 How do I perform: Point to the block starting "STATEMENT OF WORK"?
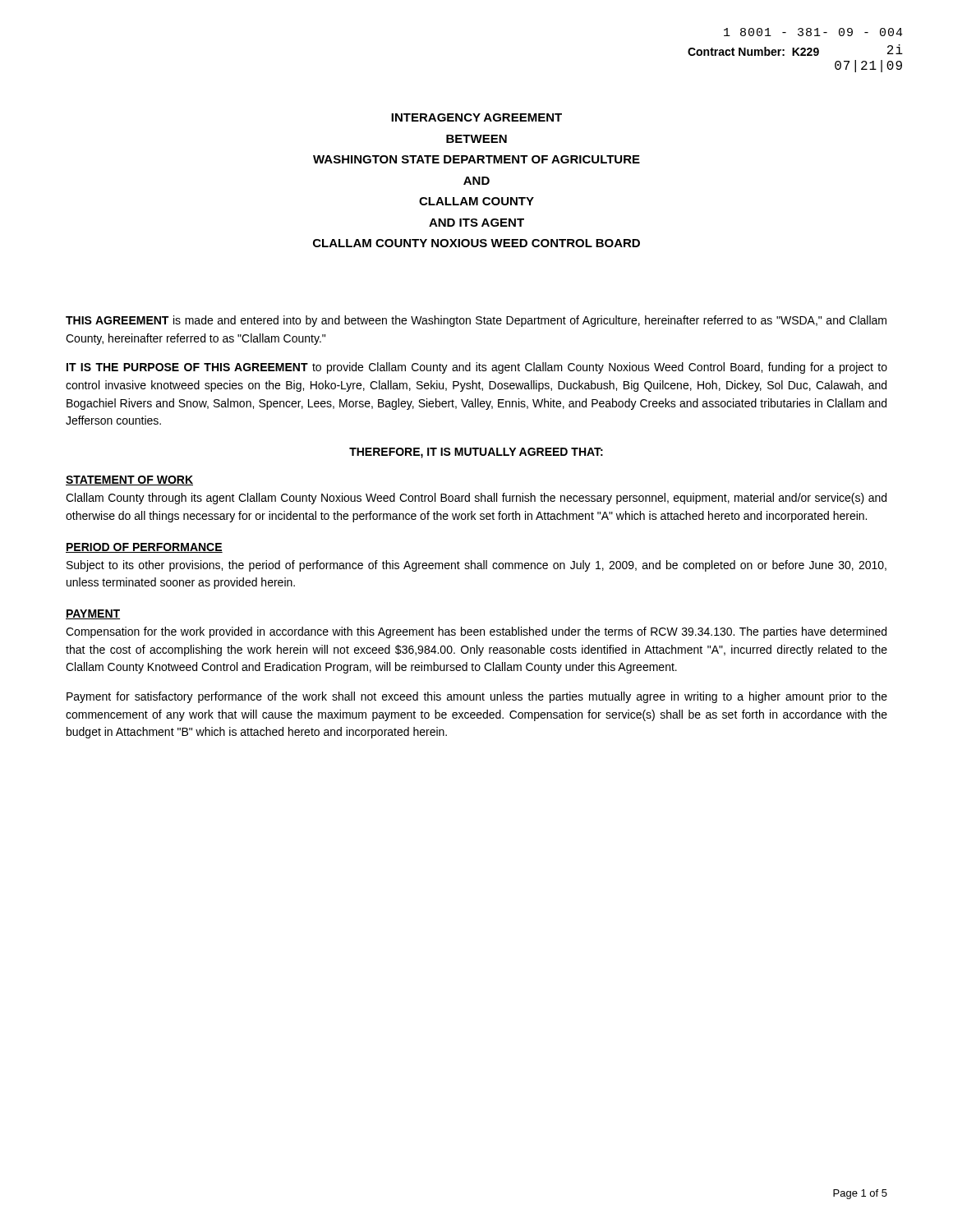click(129, 480)
